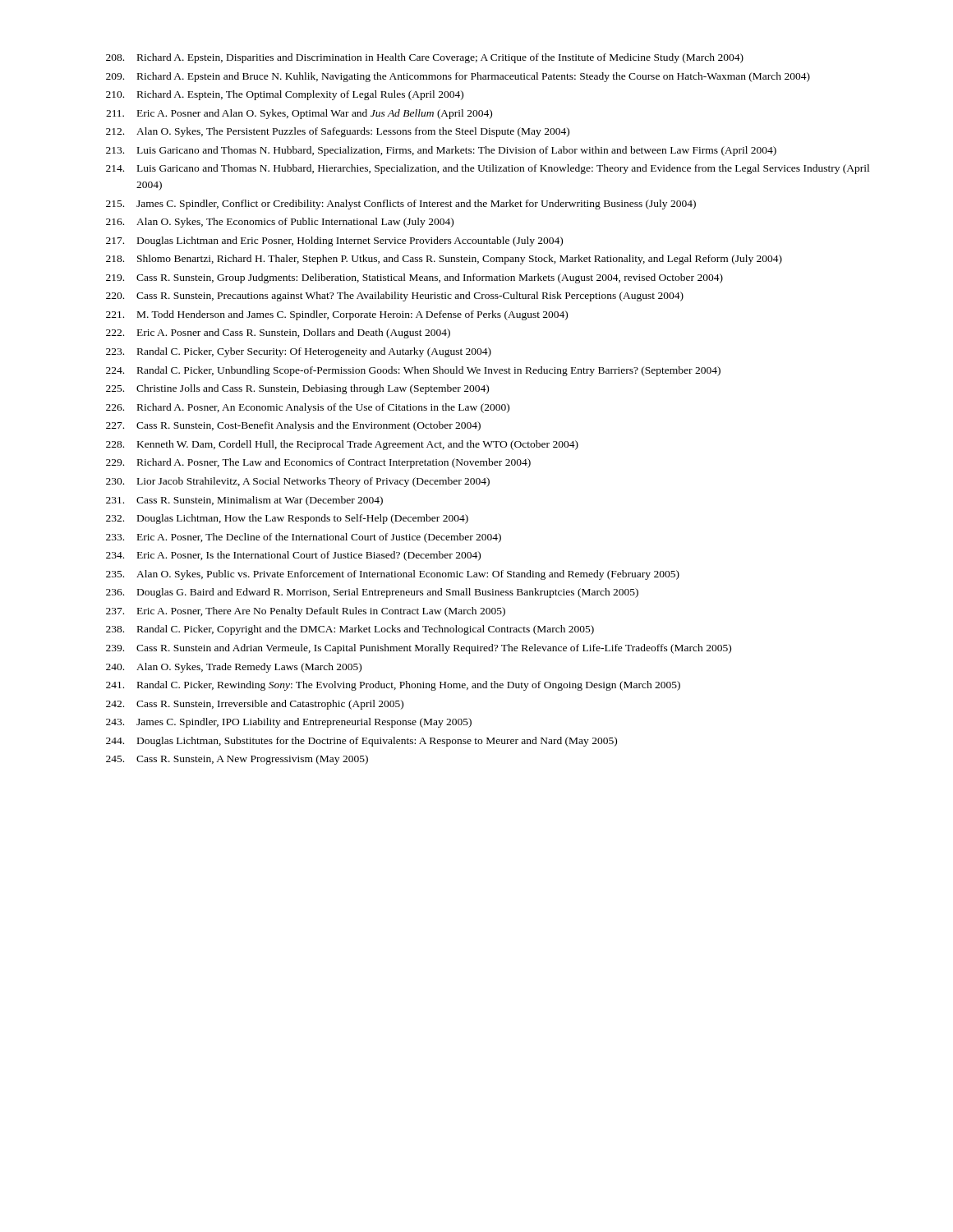Locate the block of text that opens with "217. Douglas Lichtman and Eric"
The width and height of the screenshot is (953, 1232).
pos(476,240)
